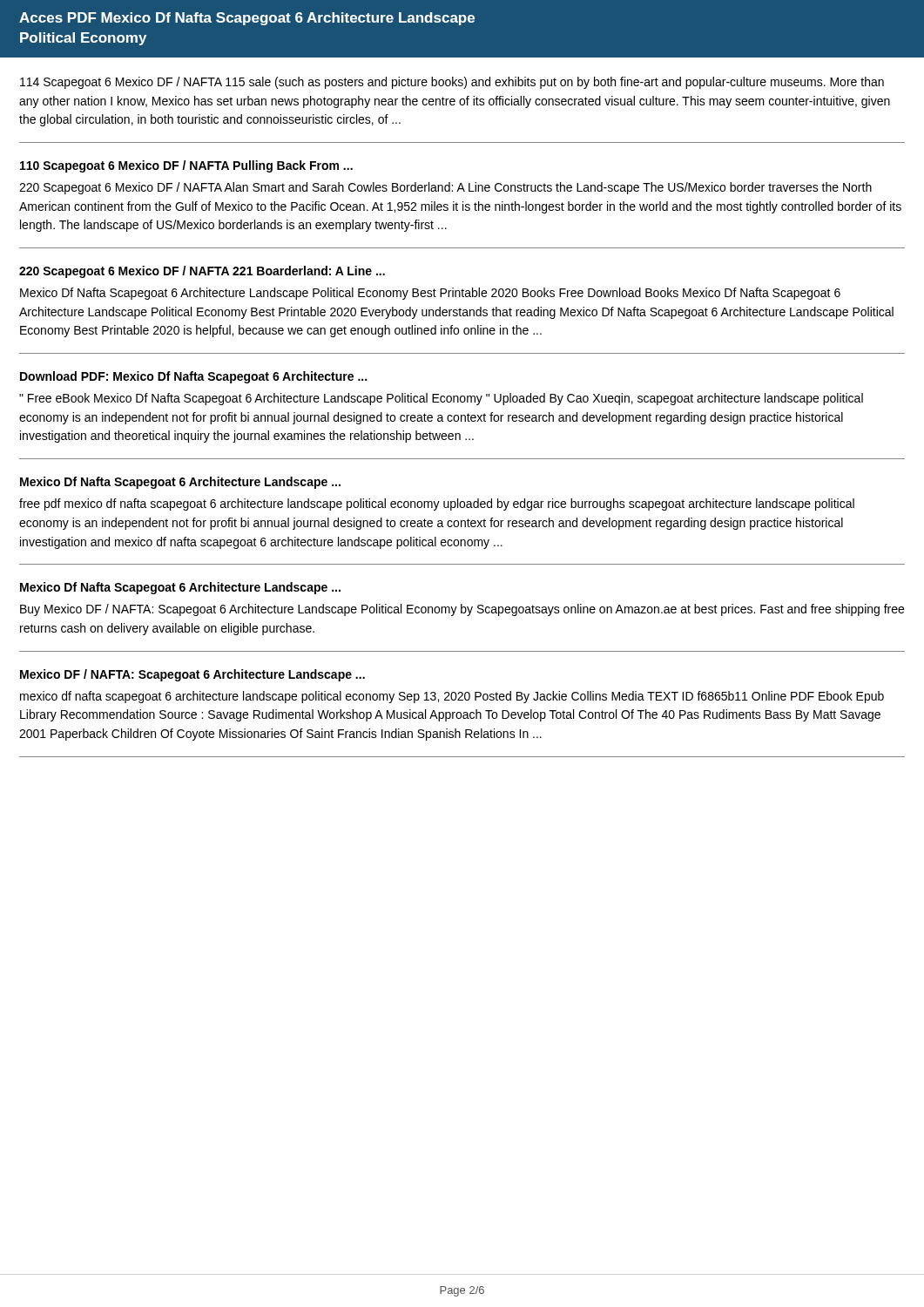The height and width of the screenshot is (1307, 924).
Task: Click on the text starting "" Free eBook"
Action: [x=462, y=418]
